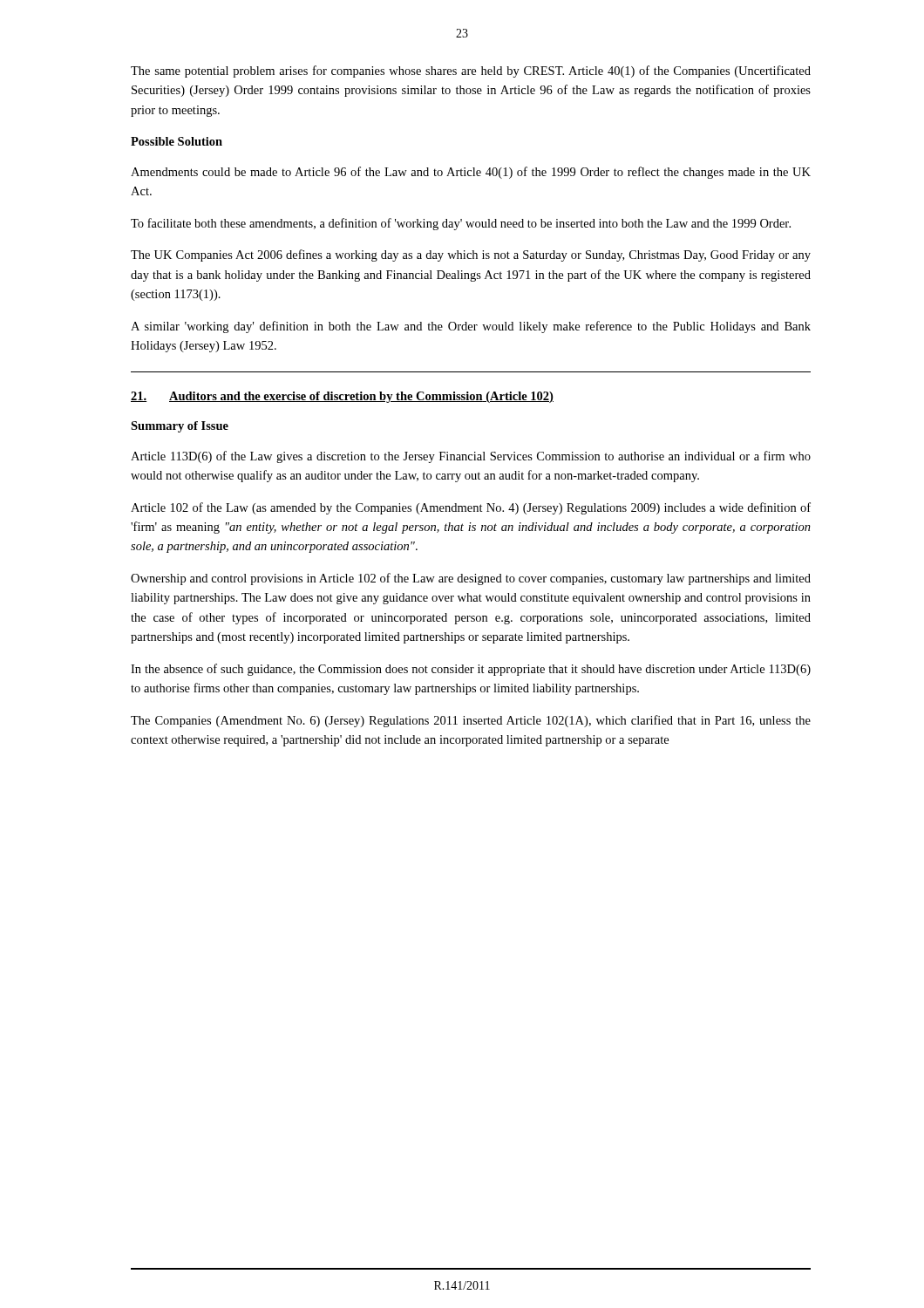Locate the element starting "Summary of Issue"
Image resolution: width=924 pixels, height=1308 pixels.
click(180, 426)
